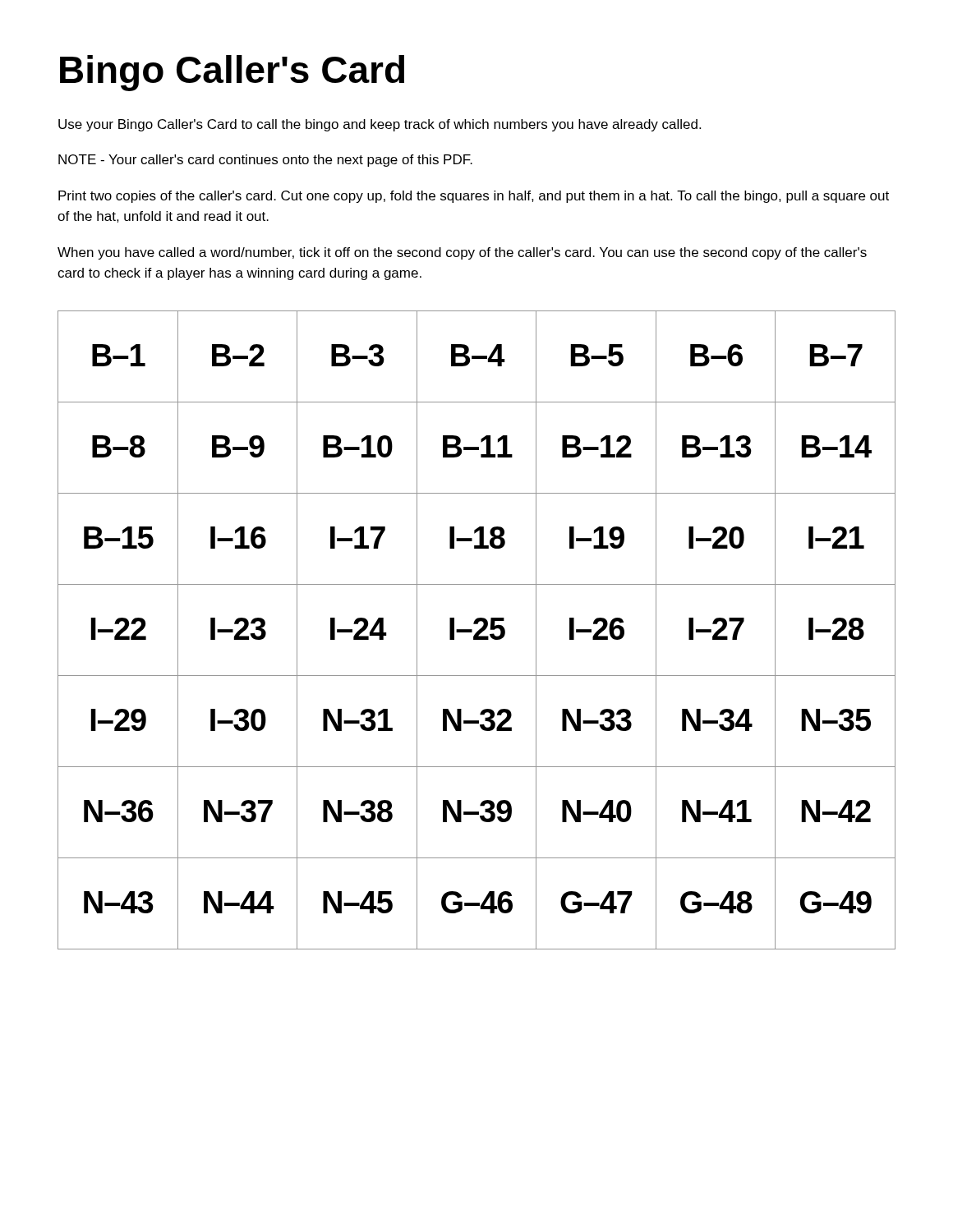Click on the text block starting "NOTE - Your caller's card"

coord(476,160)
